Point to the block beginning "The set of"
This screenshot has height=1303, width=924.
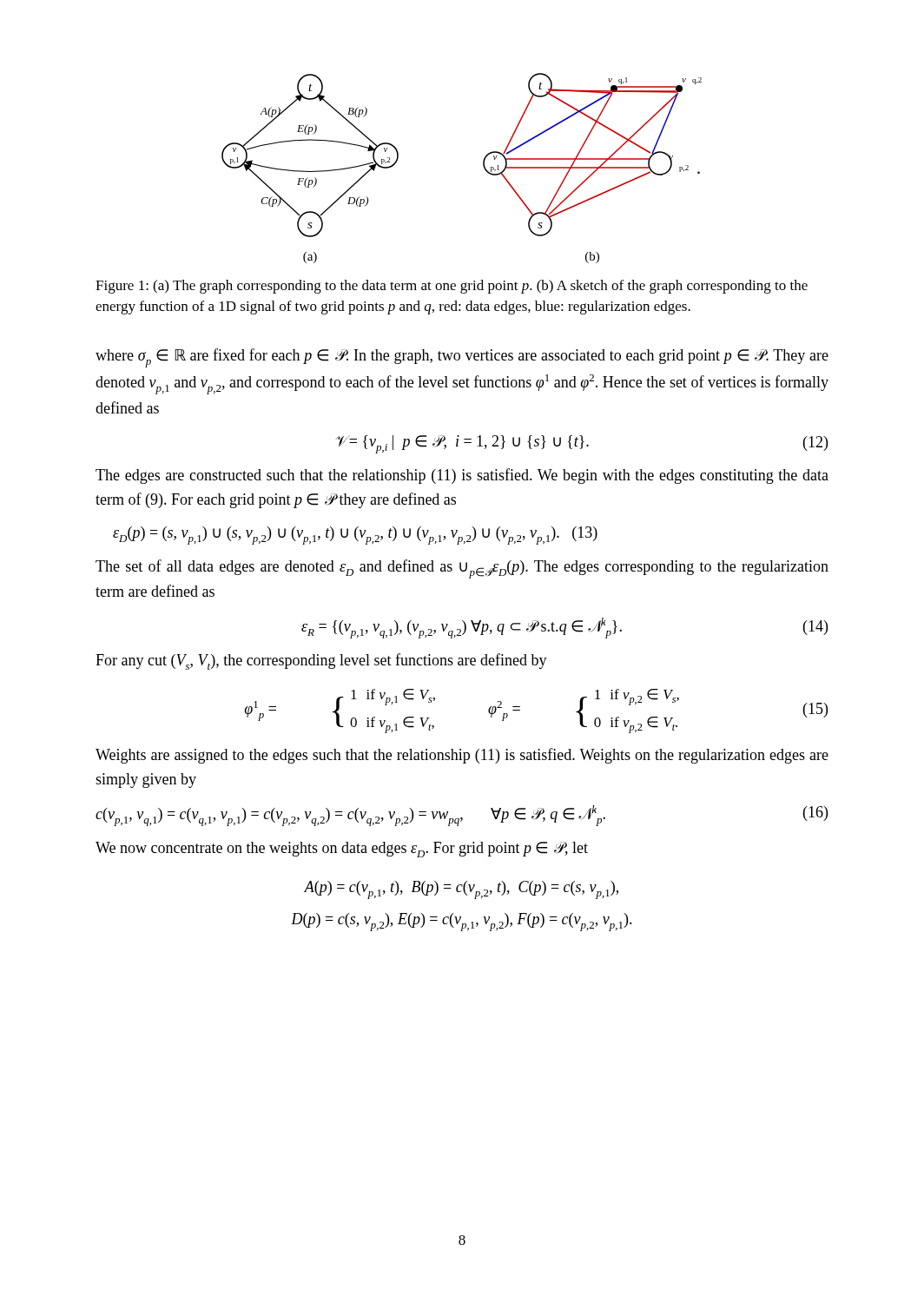click(462, 579)
